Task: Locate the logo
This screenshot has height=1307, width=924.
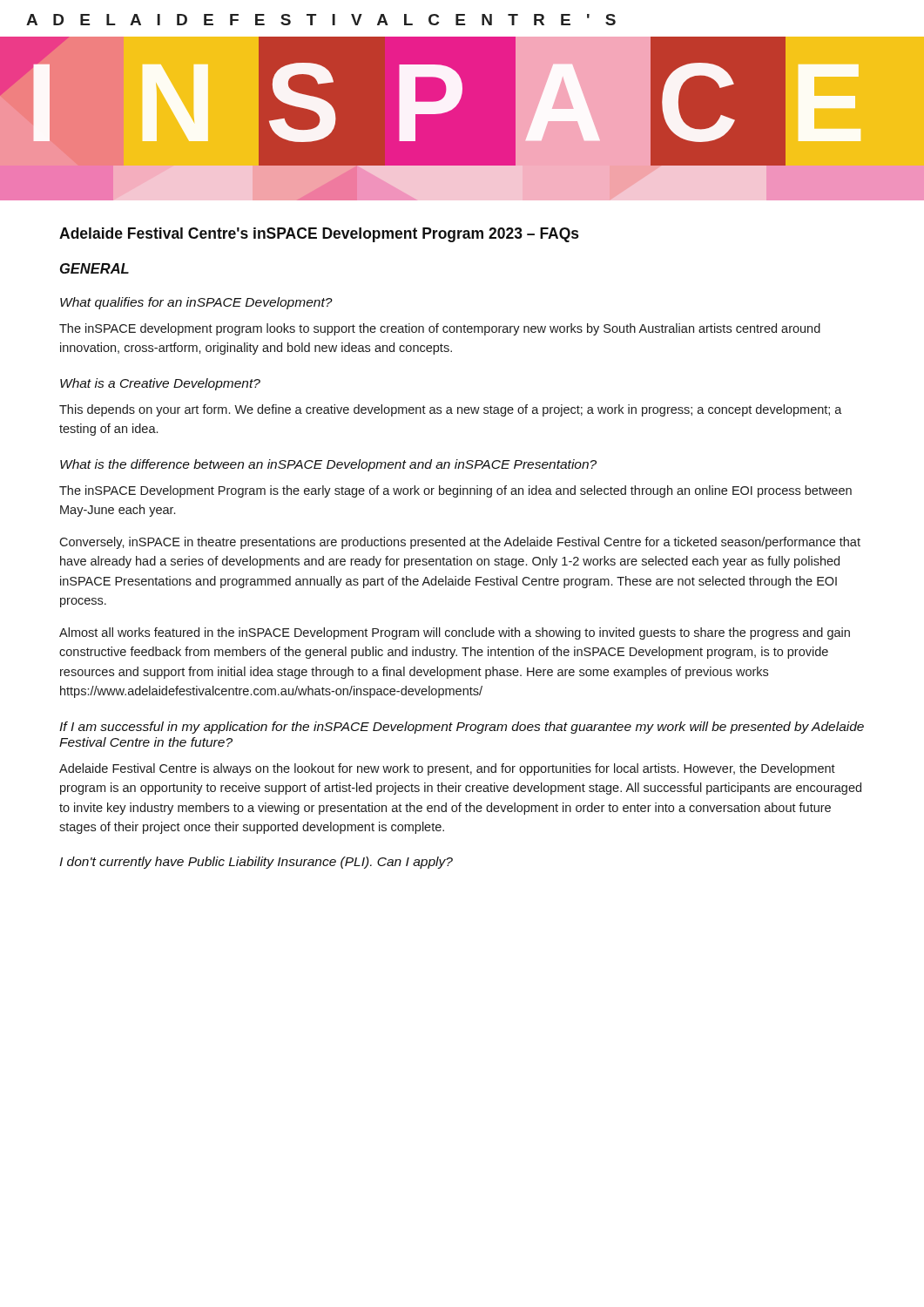Action: (462, 100)
